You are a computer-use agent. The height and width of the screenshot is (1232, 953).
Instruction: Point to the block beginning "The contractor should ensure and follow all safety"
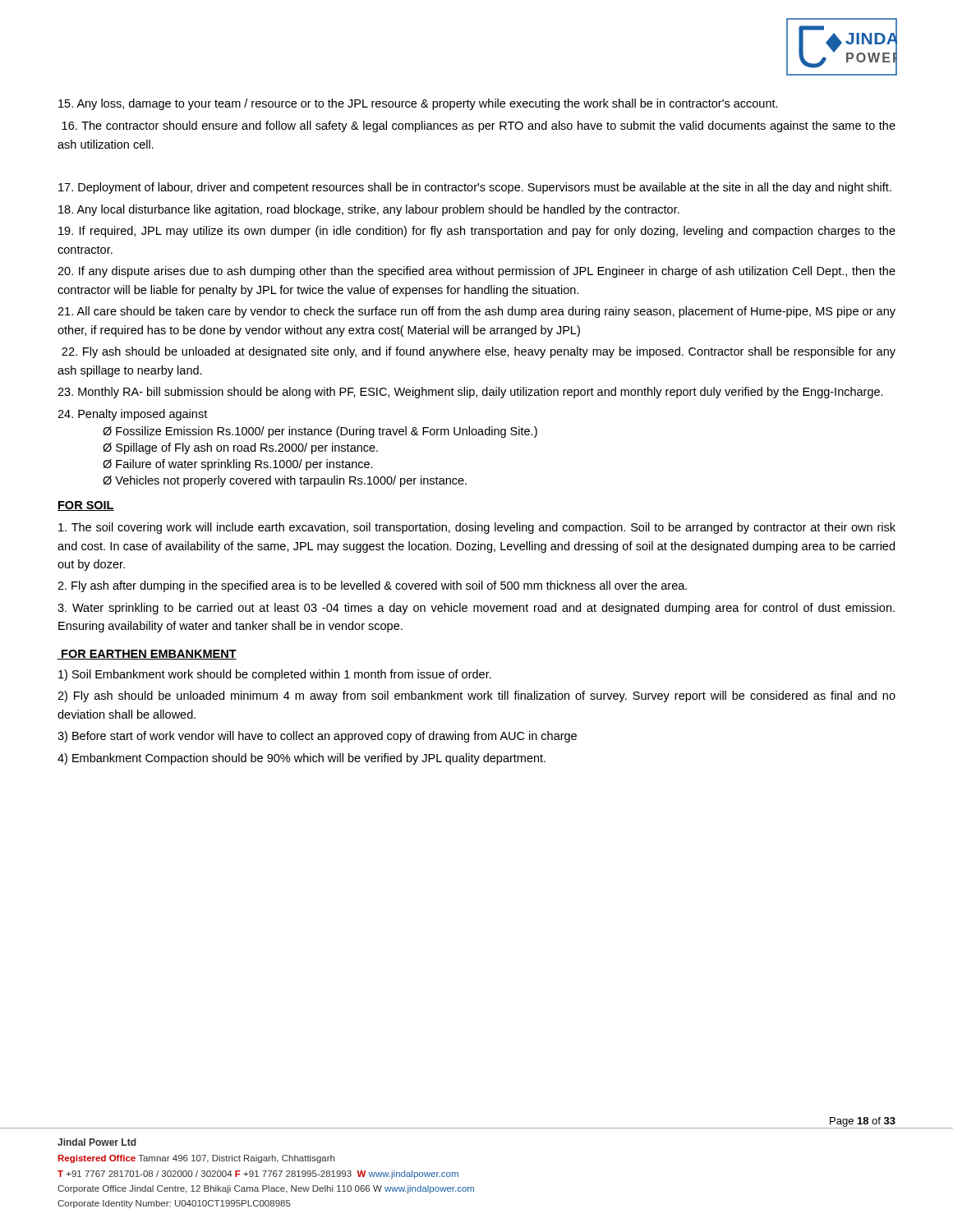476,135
